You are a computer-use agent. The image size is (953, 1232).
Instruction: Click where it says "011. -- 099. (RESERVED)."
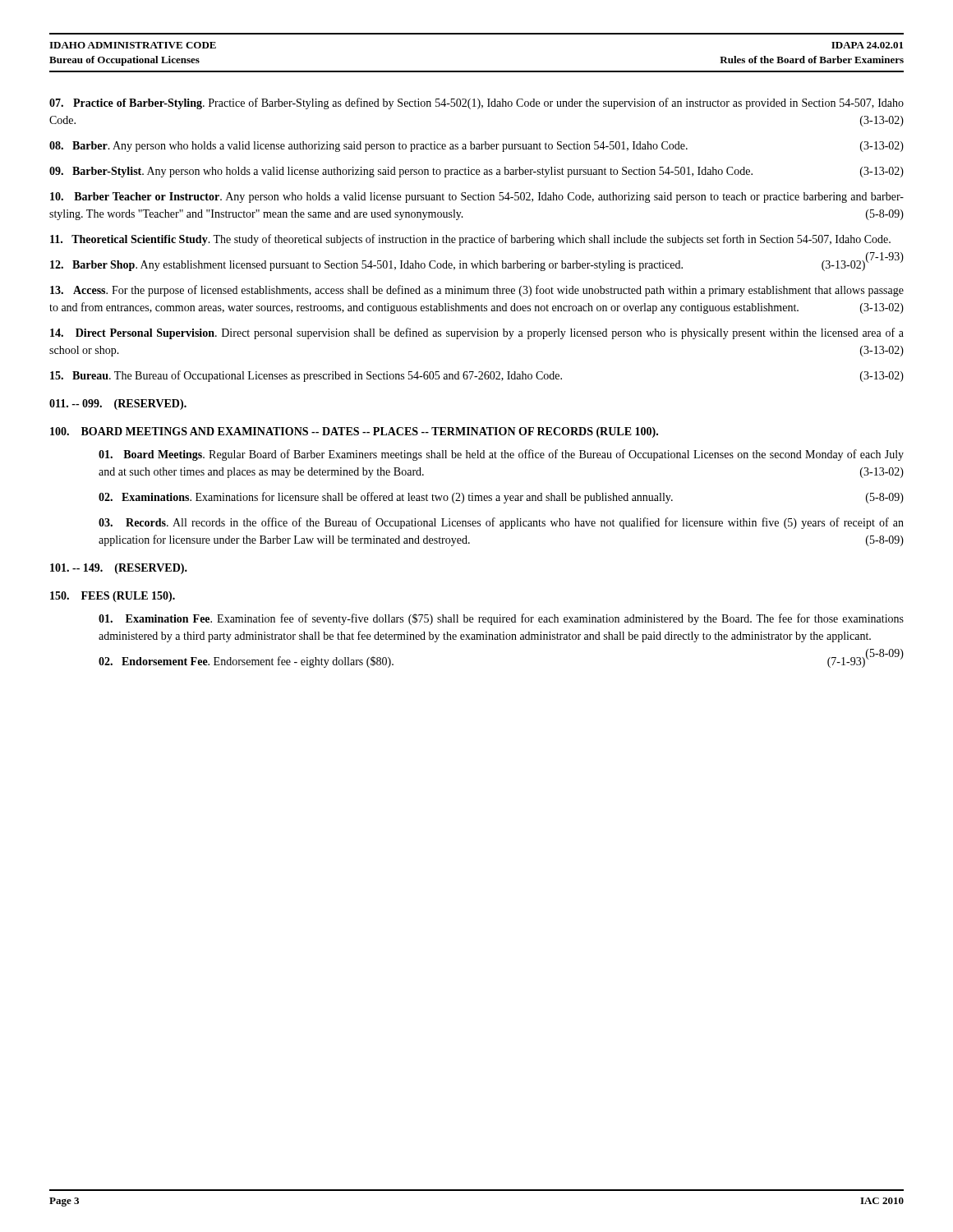pyautogui.click(x=118, y=404)
